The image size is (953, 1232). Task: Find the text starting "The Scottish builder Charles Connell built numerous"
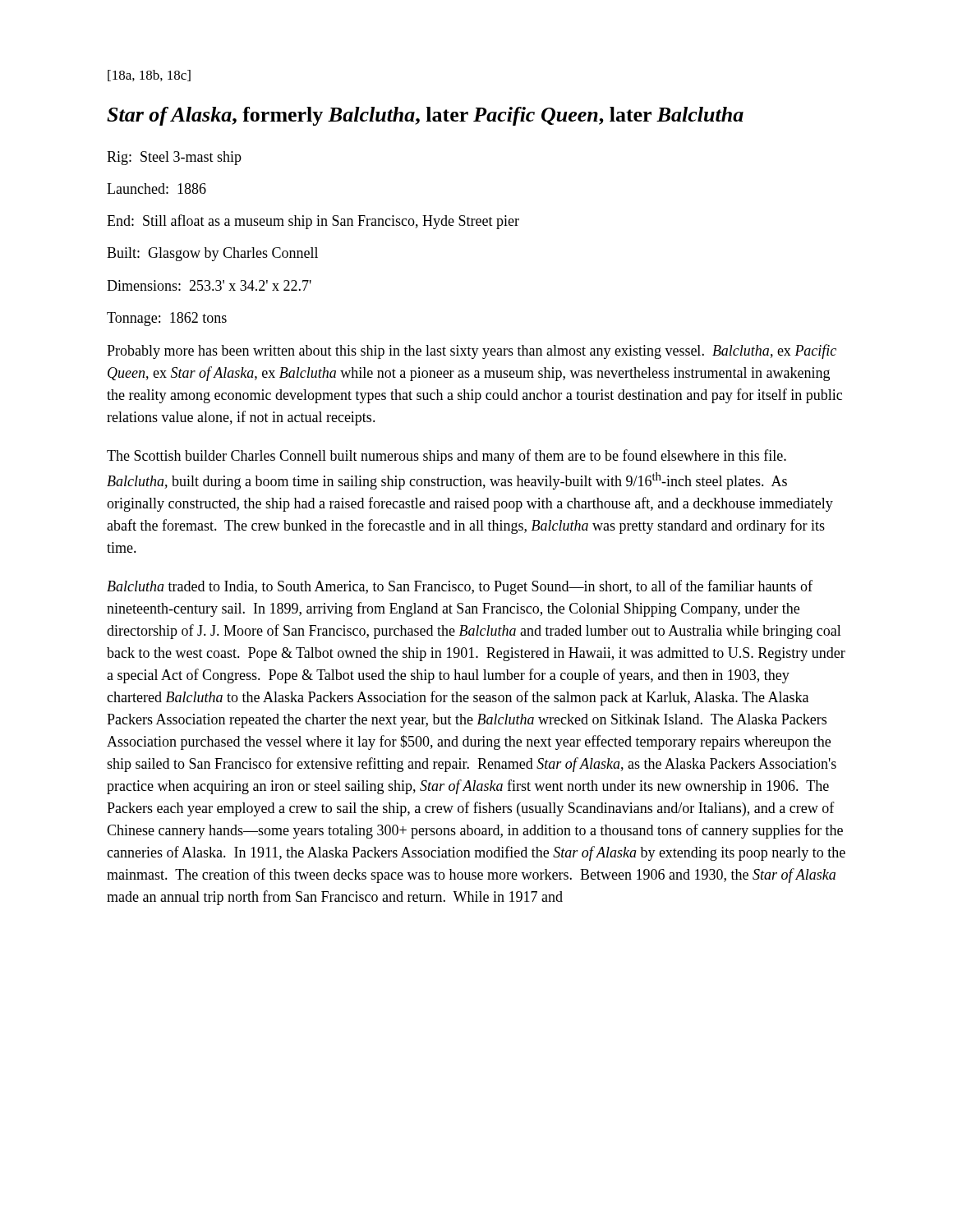(x=470, y=502)
